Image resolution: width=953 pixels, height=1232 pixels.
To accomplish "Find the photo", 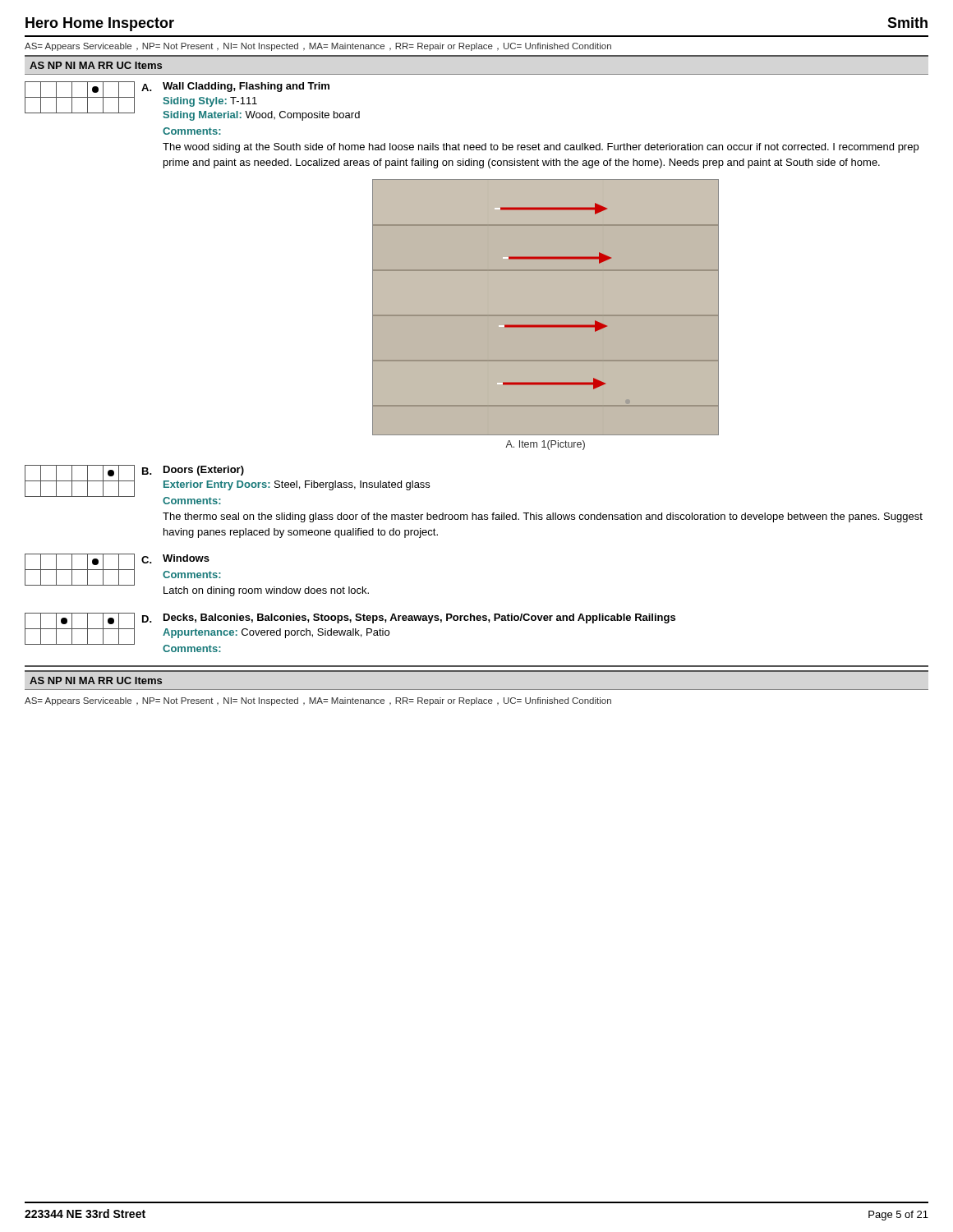I will point(545,314).
